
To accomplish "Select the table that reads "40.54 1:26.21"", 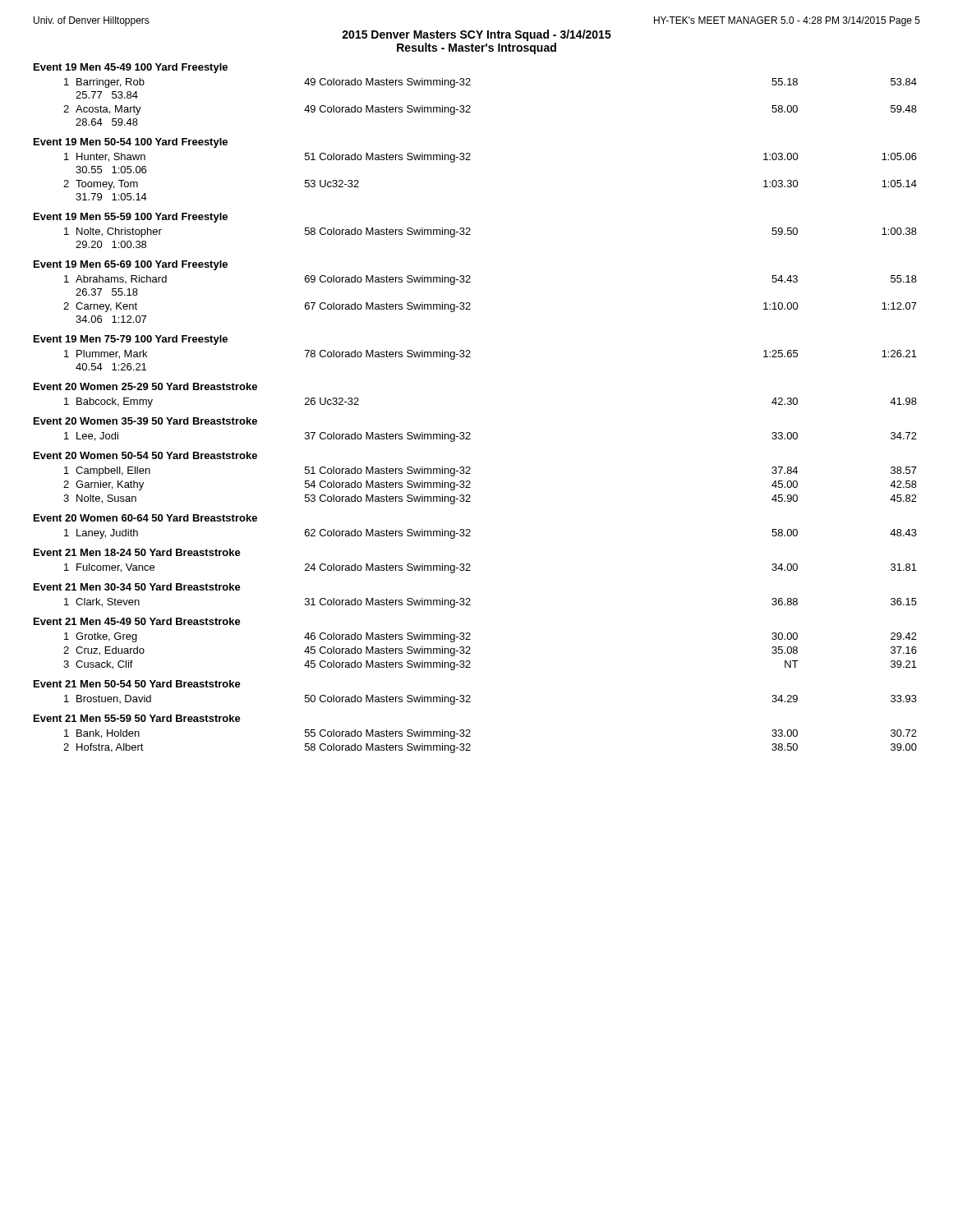I will point(476,360).
